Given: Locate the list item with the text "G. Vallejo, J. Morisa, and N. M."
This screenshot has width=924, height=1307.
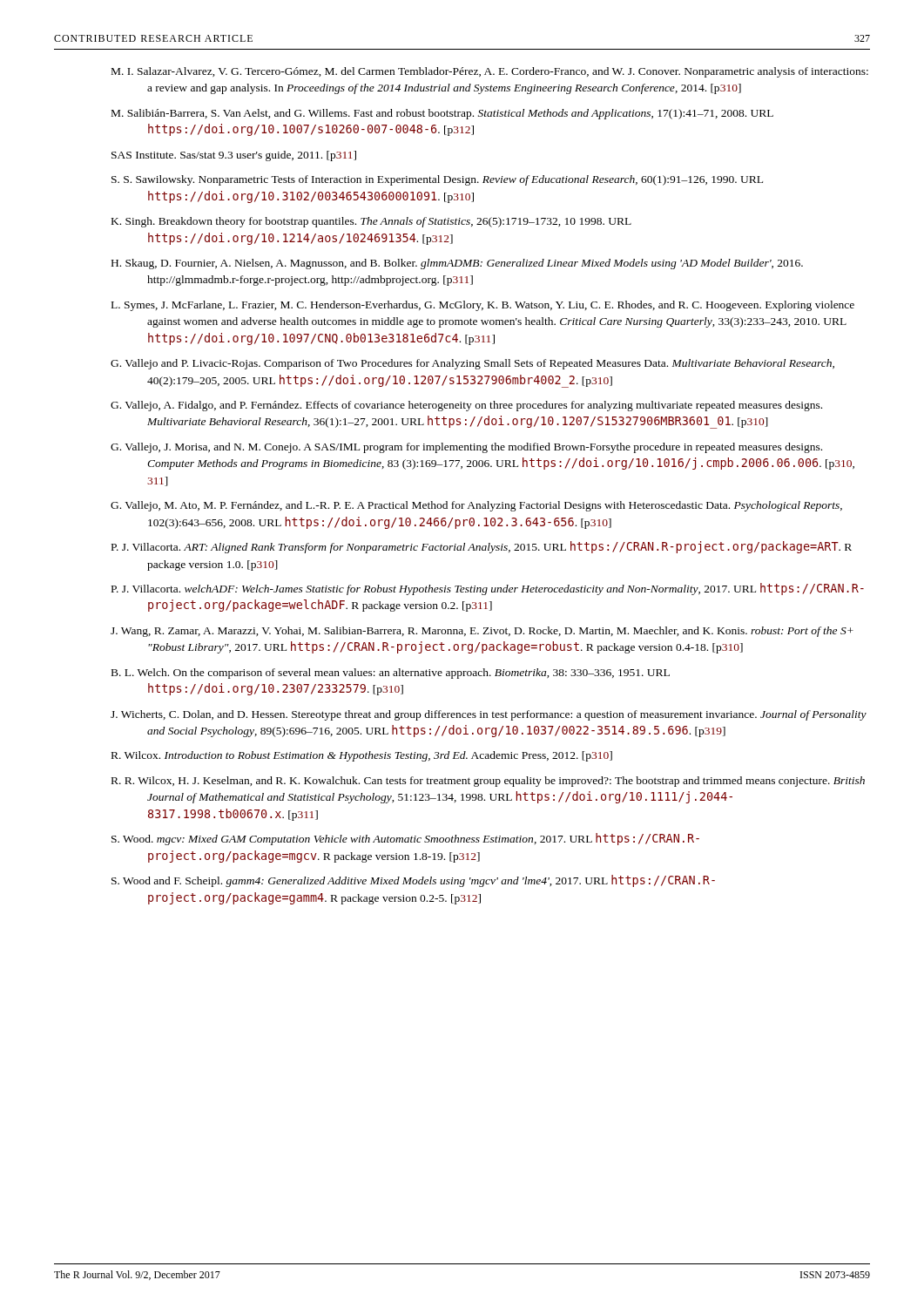Looking at the screenshot, I should coord(483,463).
